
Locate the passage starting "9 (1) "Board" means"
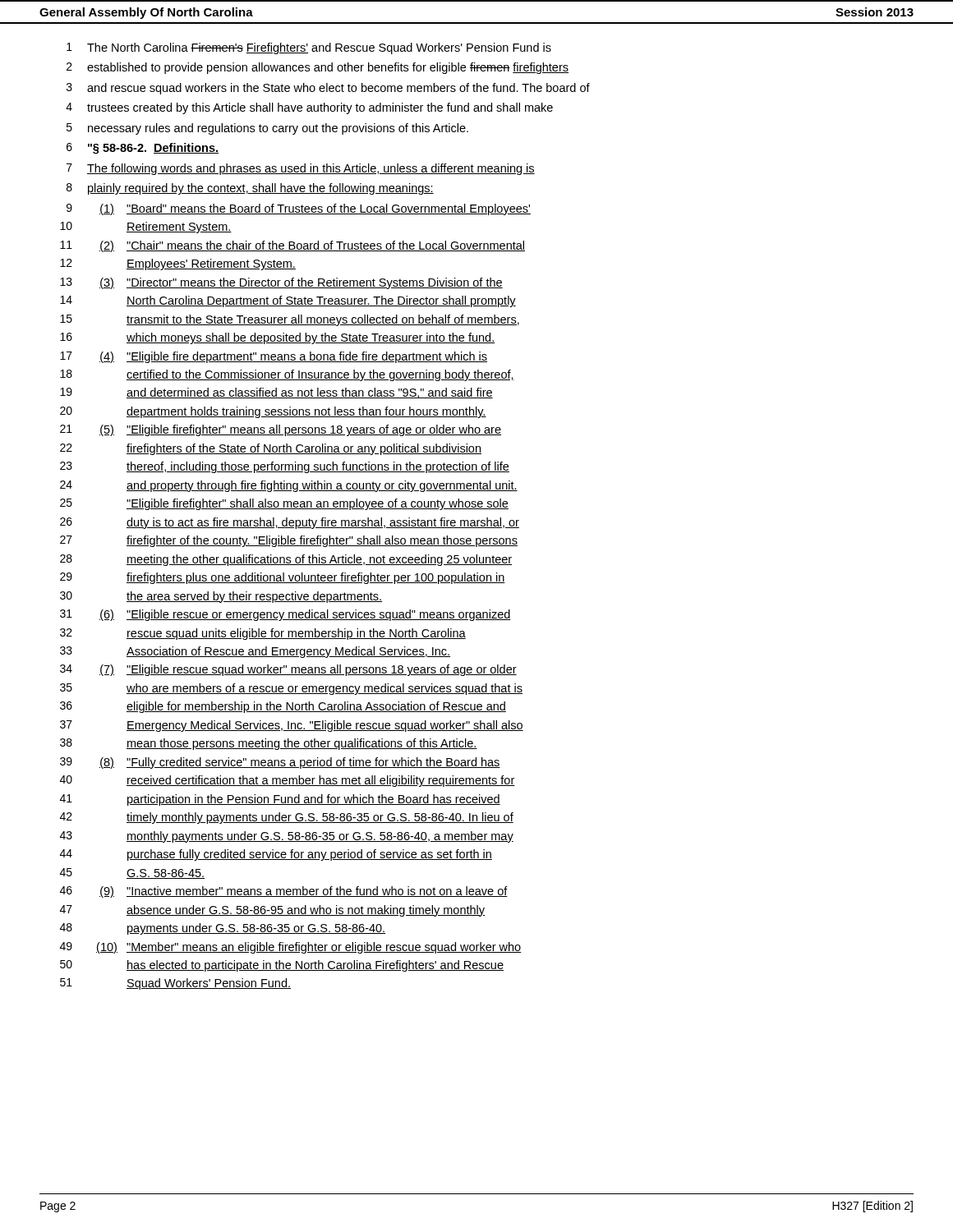(476, 218)
